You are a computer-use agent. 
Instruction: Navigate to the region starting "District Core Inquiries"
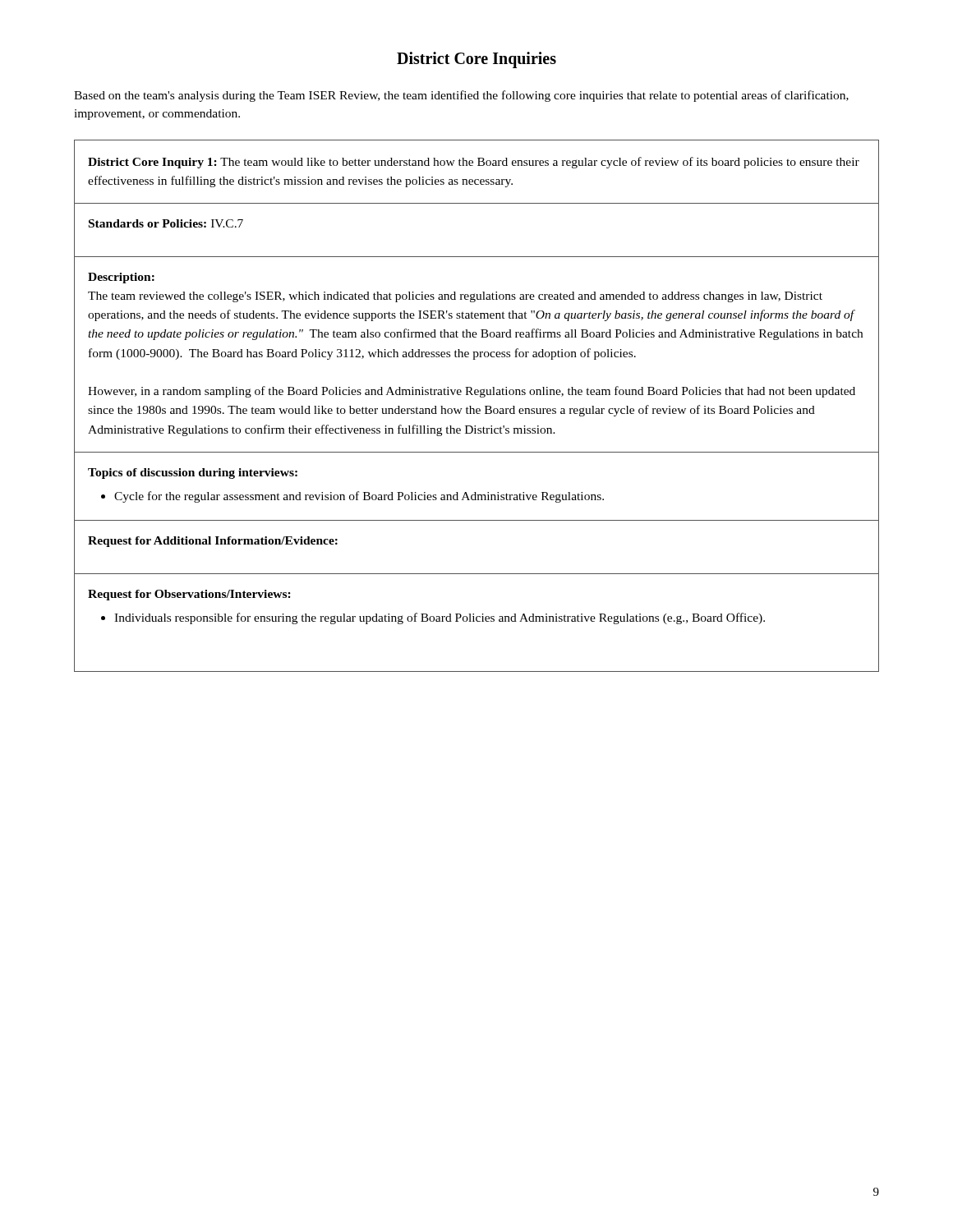click(476, 58)
